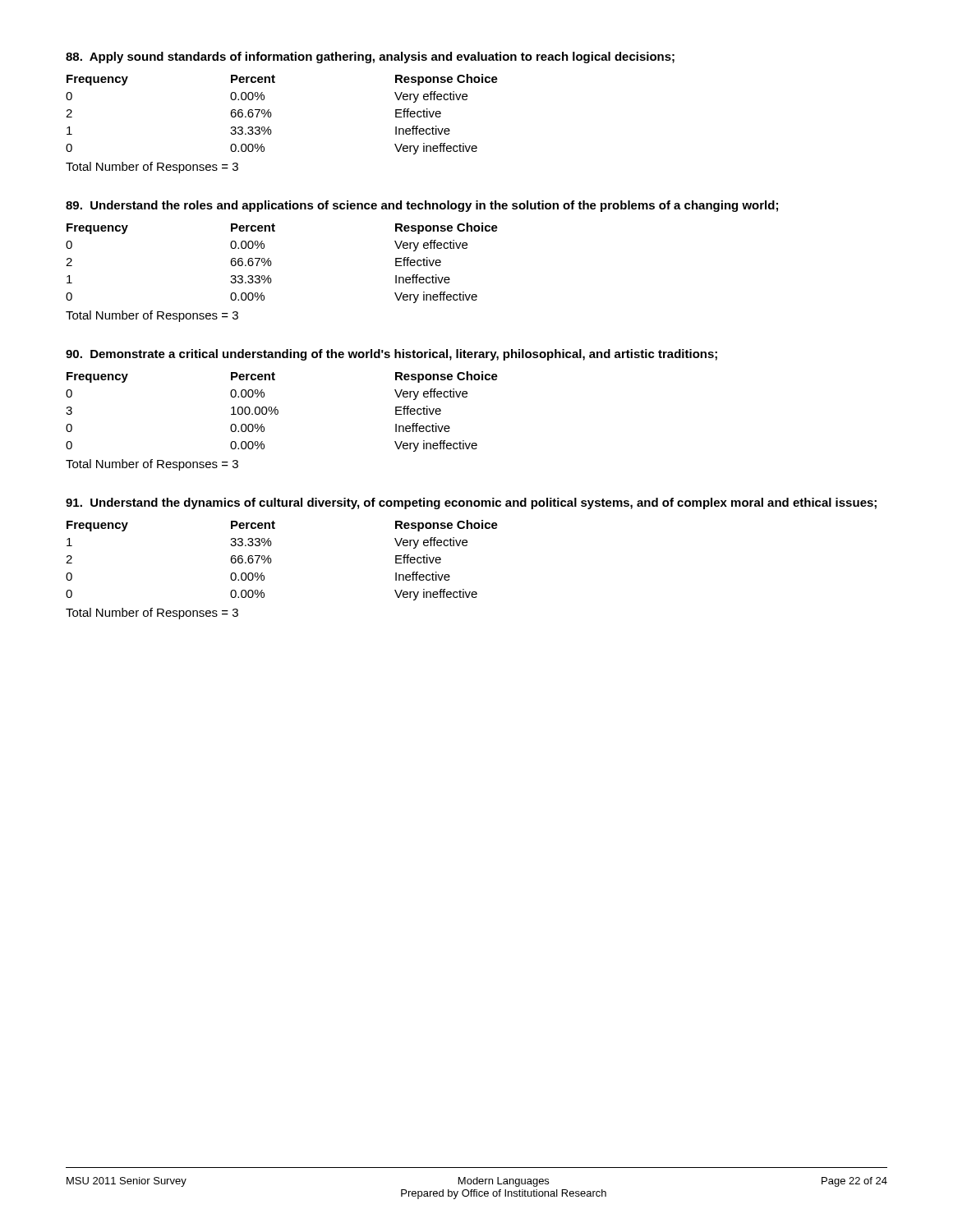Where is the section header that starts "91. Understand the dynamics of cultural diversity, of"?
Image resolution: width=953 pixels, height=1232 pixels.
click(472, 502)
